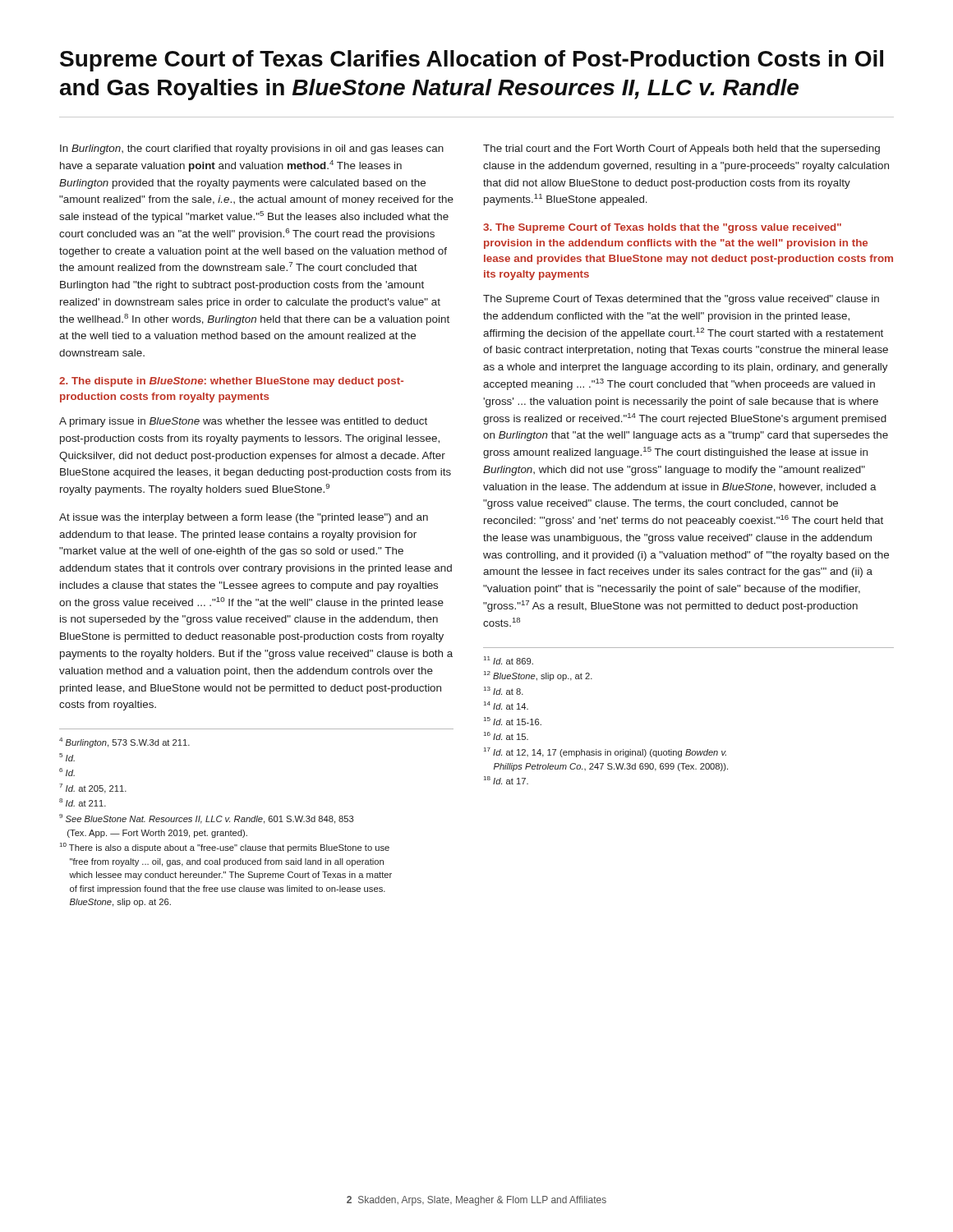Click where it says "13 Id. at 8."
Viewport: 953px width, 1232px height.
(x=504, y=691)
